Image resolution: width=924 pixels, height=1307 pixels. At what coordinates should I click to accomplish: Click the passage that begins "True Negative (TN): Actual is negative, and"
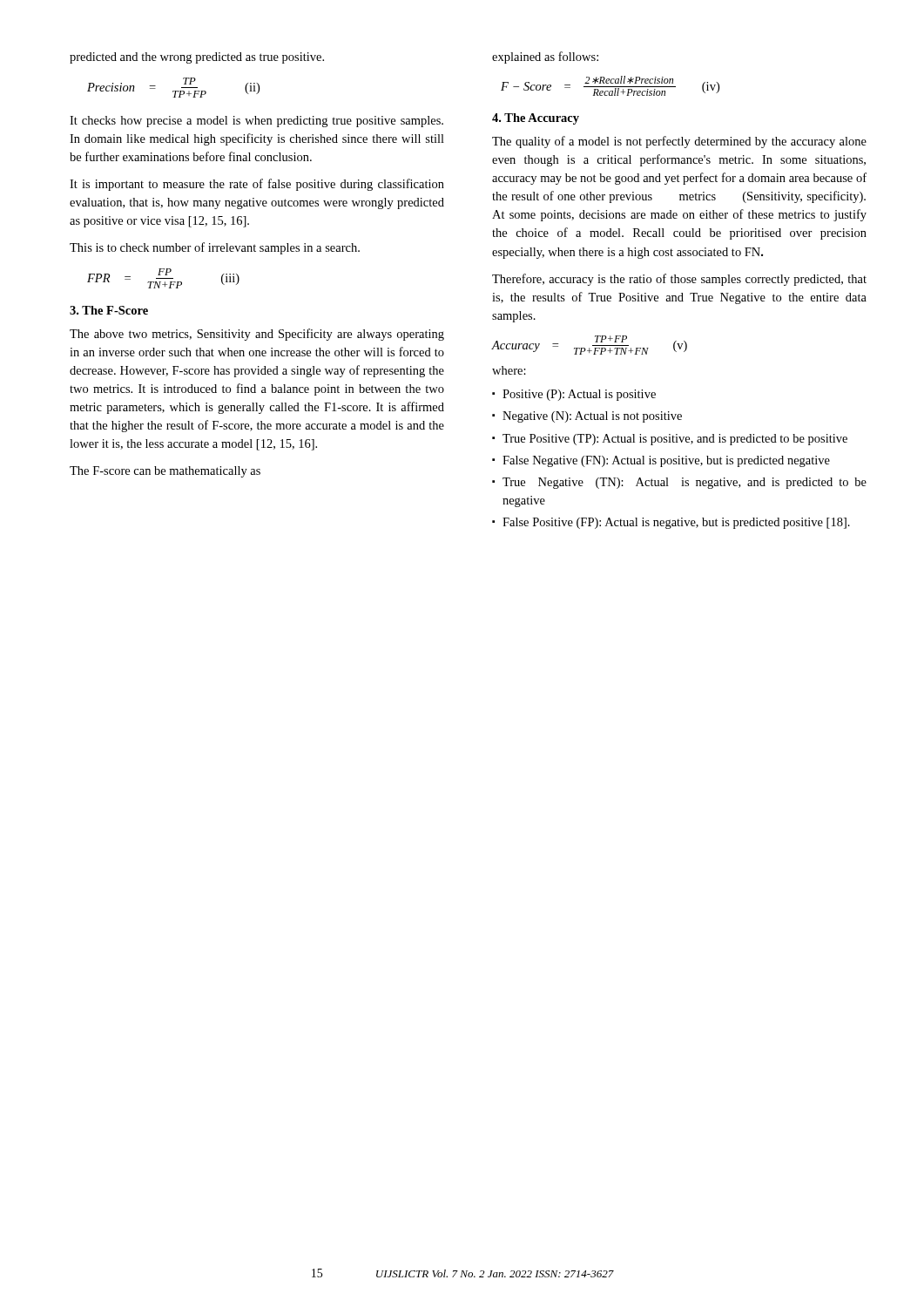coord(684,491)
